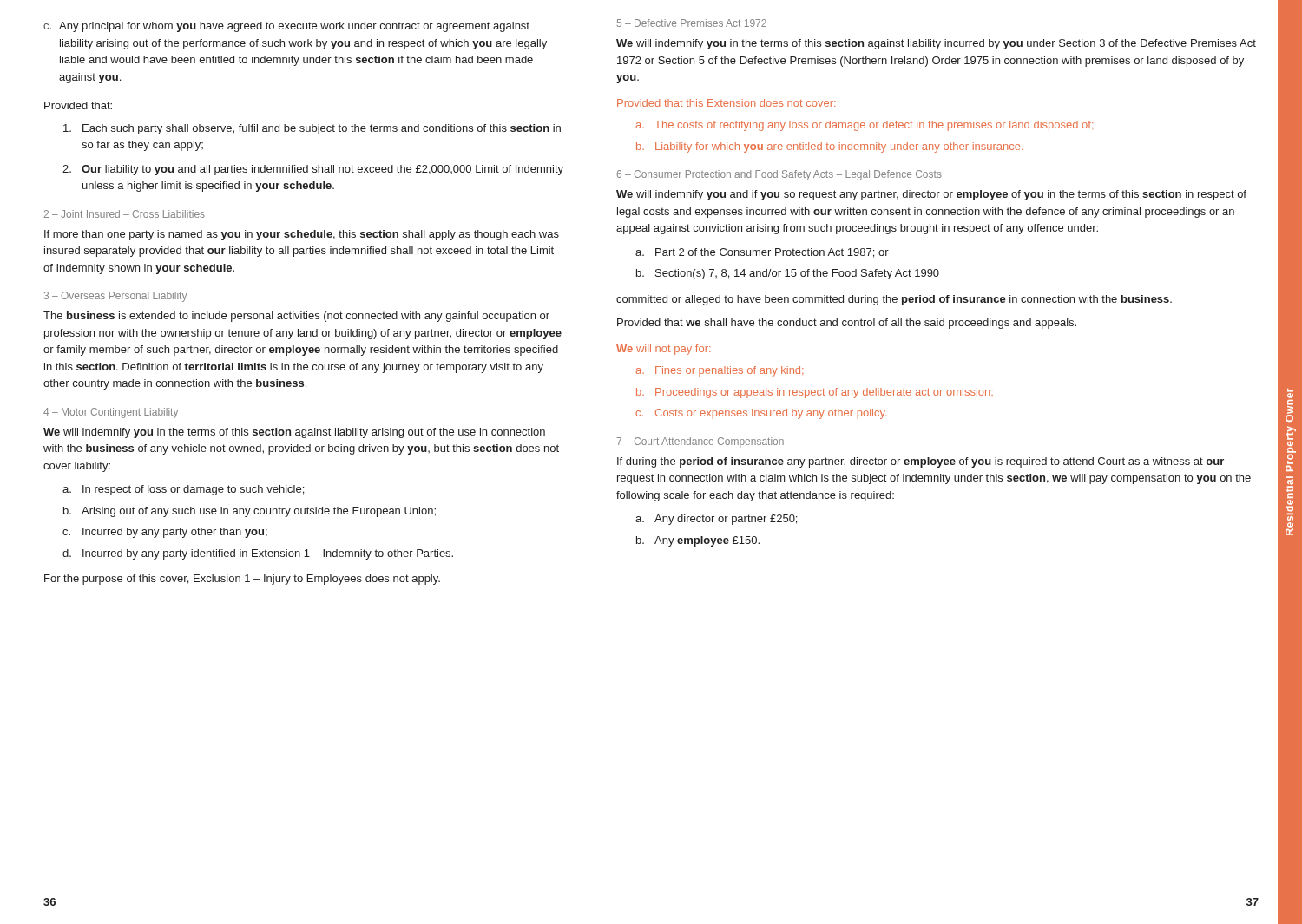
Task: Point to the text block starting "5 – Defective Premises Act 1972"
Action: pos(691,23)
